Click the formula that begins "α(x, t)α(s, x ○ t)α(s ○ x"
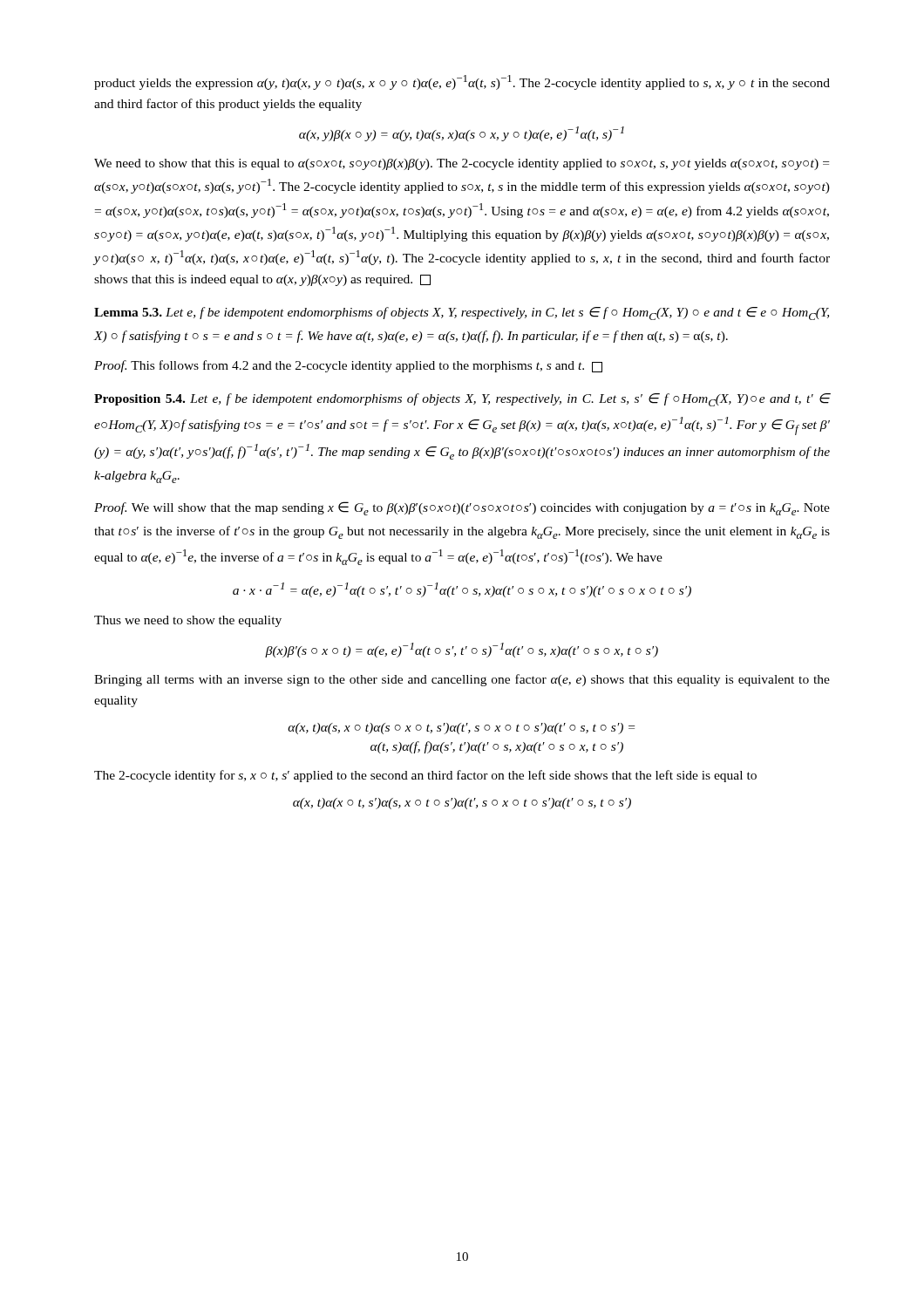This screenshot has height=1308, width=924. [x=462, y=727]
